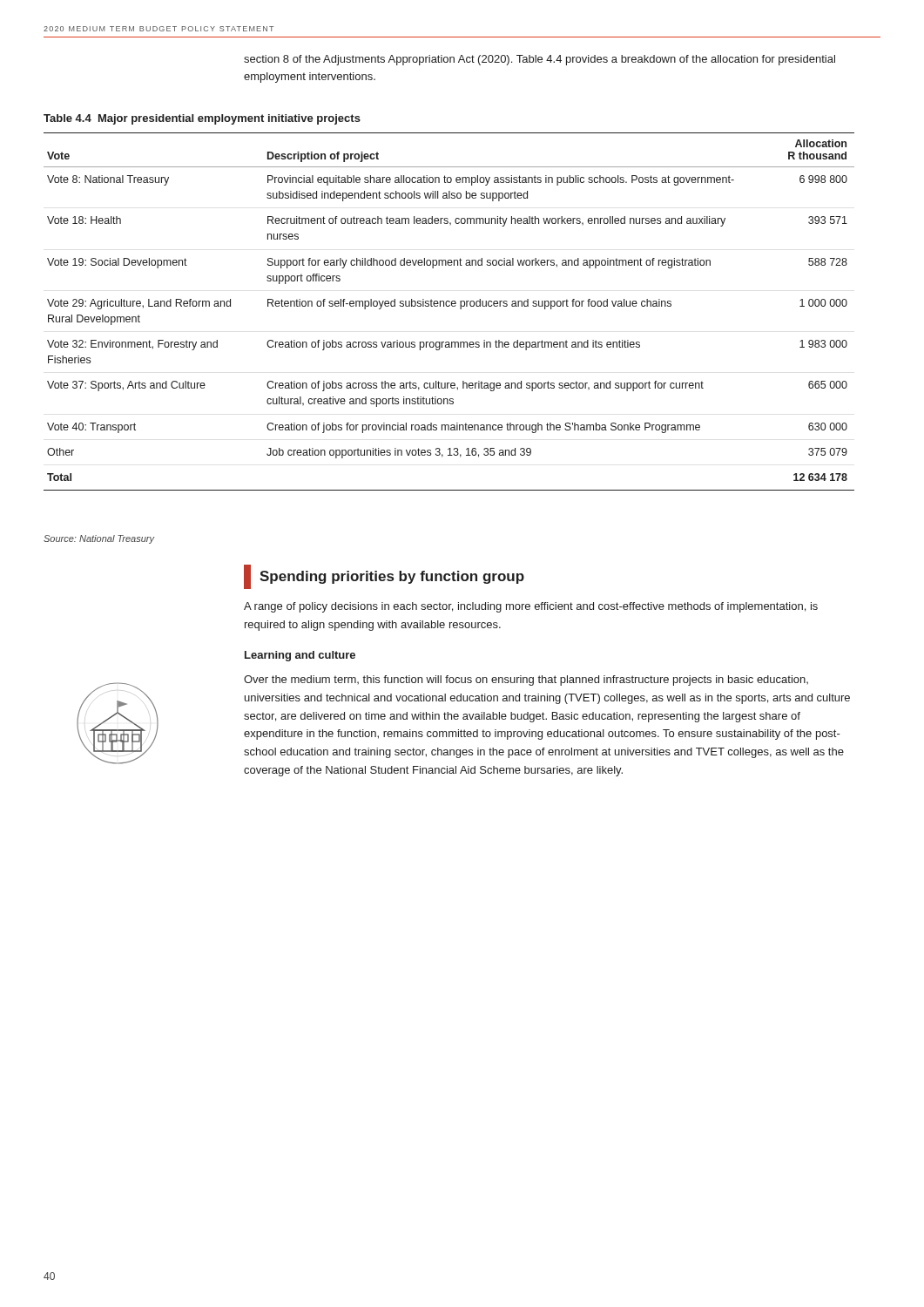Navigate to the block starting "A range of"

pyautogui.click(x=531, y=615)
